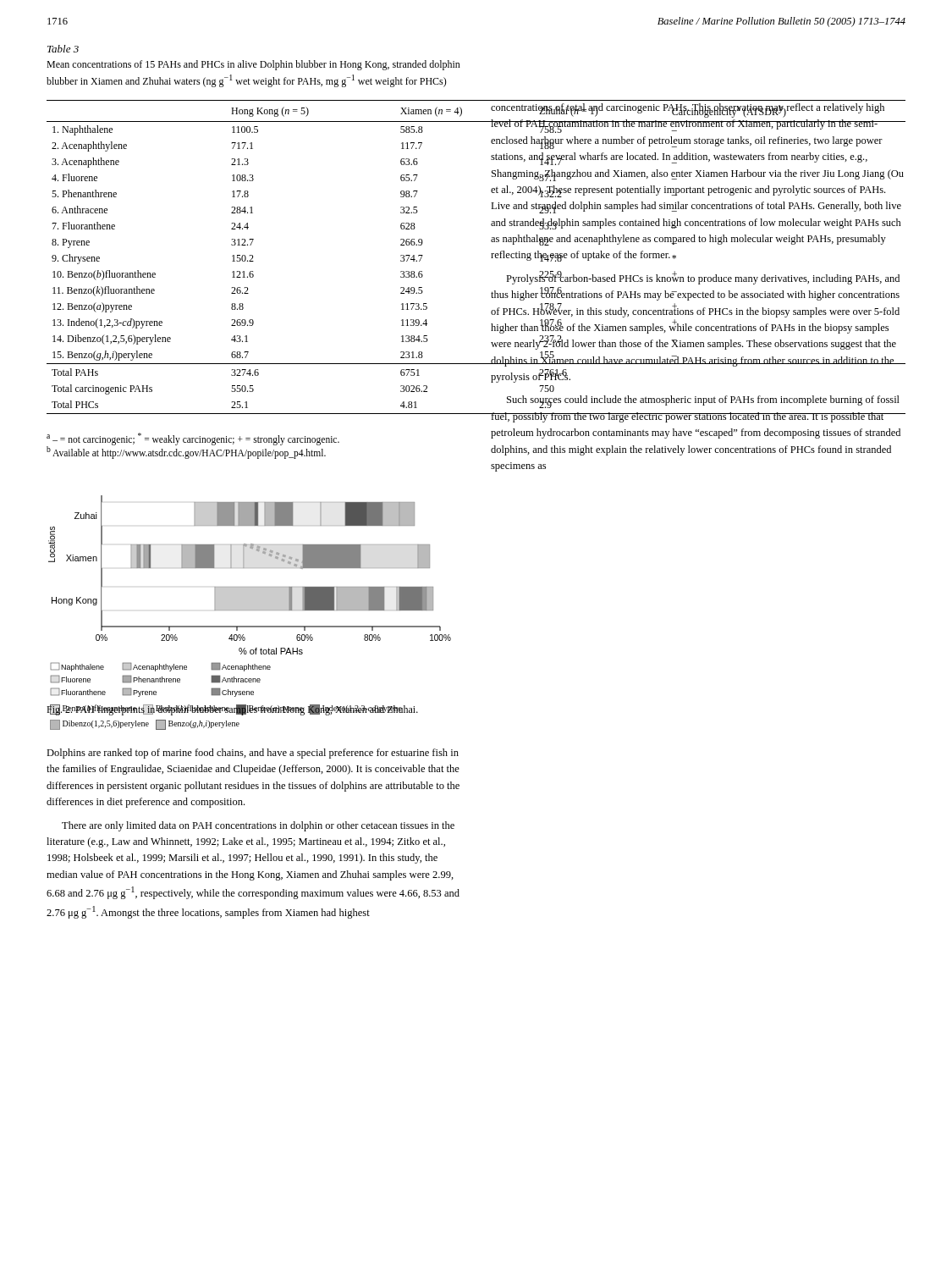Point to "Table 3"

click(x=63, y=49)
